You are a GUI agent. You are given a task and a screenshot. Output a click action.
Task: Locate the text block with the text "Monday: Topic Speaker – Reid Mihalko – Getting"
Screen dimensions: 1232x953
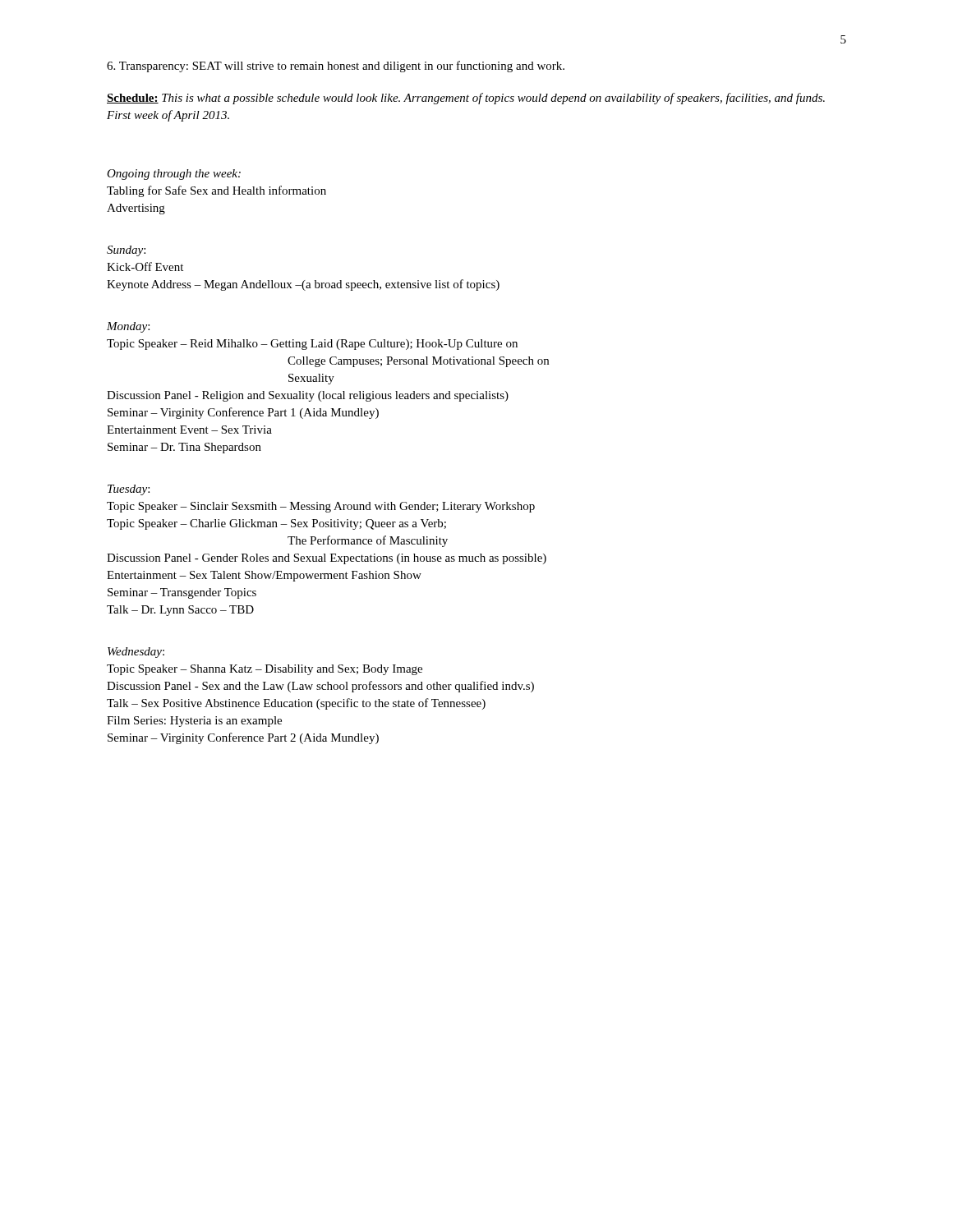pos(476,387)
